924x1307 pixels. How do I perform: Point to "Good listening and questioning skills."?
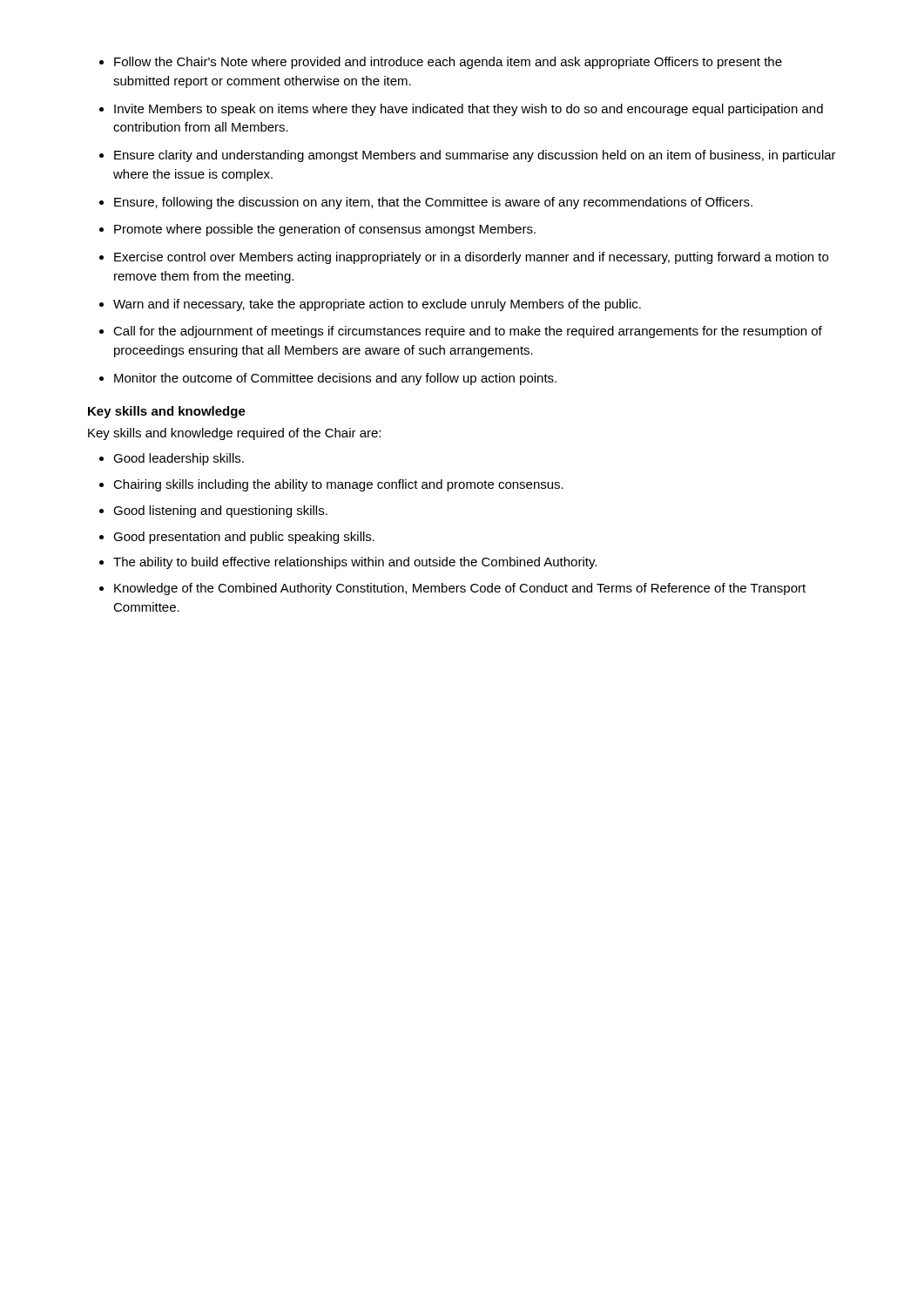coord(221,510)
